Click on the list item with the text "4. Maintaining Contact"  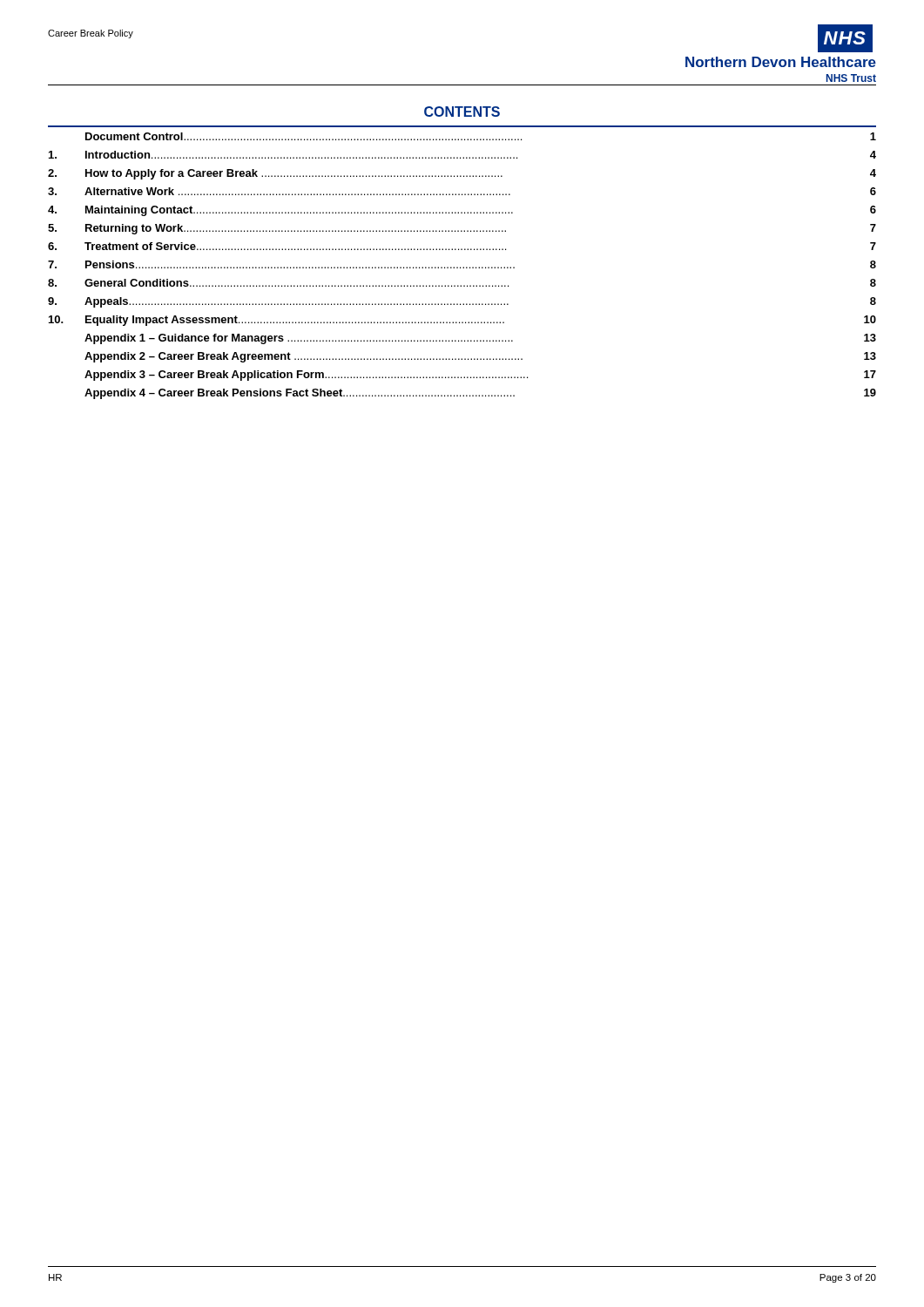pyautogui.click(x=462, y=210)
